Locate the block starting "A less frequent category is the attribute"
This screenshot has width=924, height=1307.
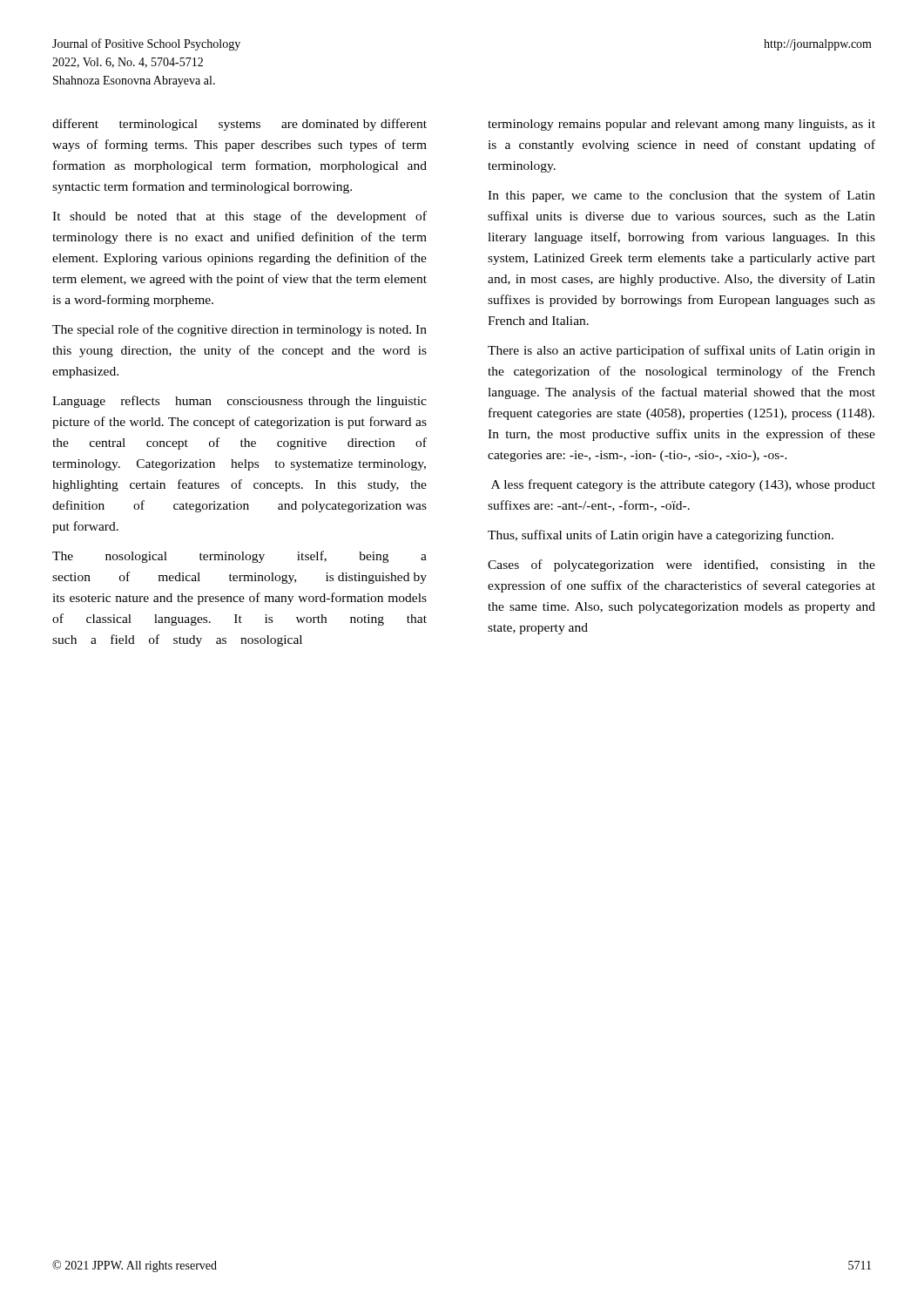pyautogui.click(x=681, y=495)
